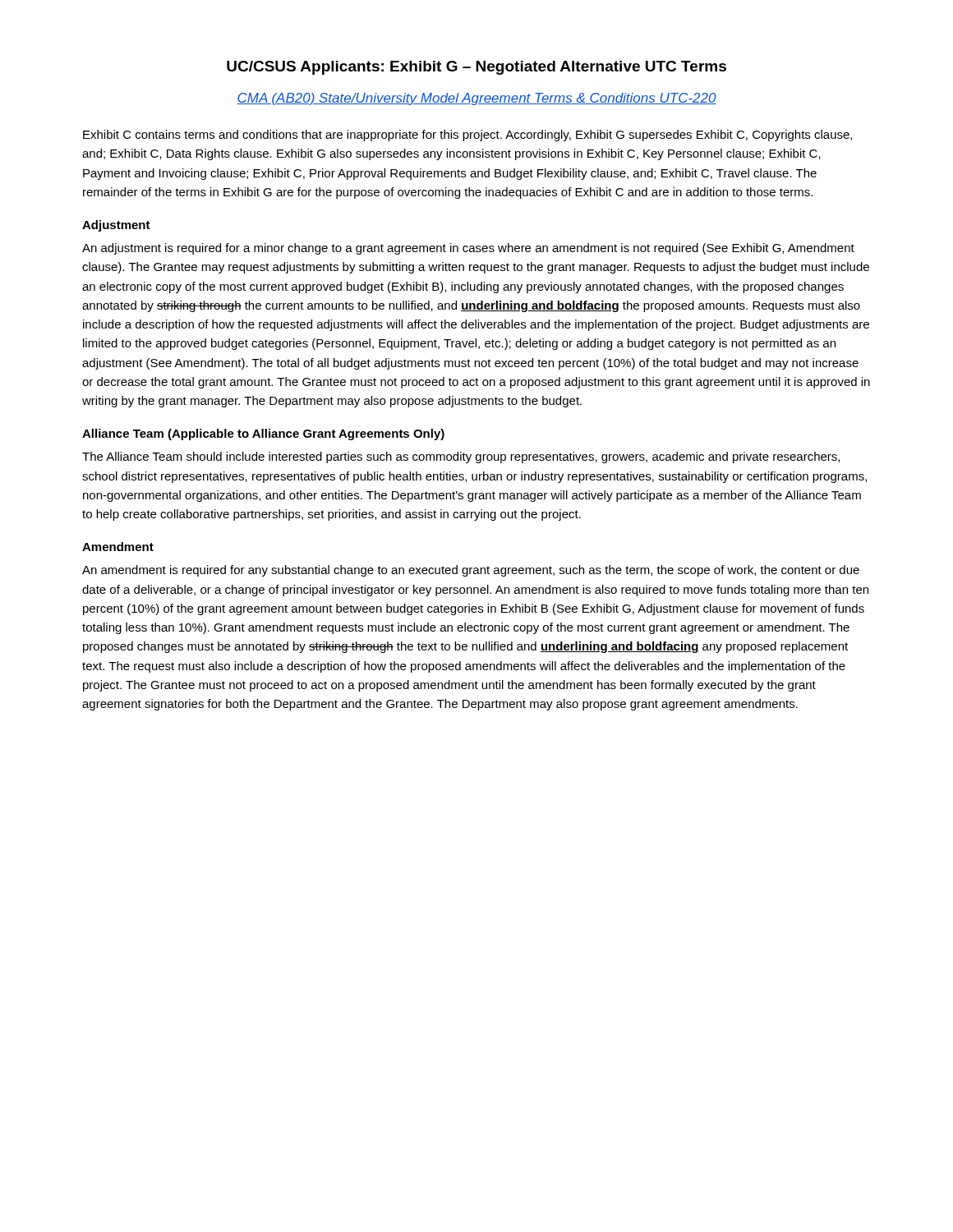Select the passage starting "Alliance Team (Applicable to Alliance Grant Agreements"
Screen dimensions: 1232x953
[263, 433]
